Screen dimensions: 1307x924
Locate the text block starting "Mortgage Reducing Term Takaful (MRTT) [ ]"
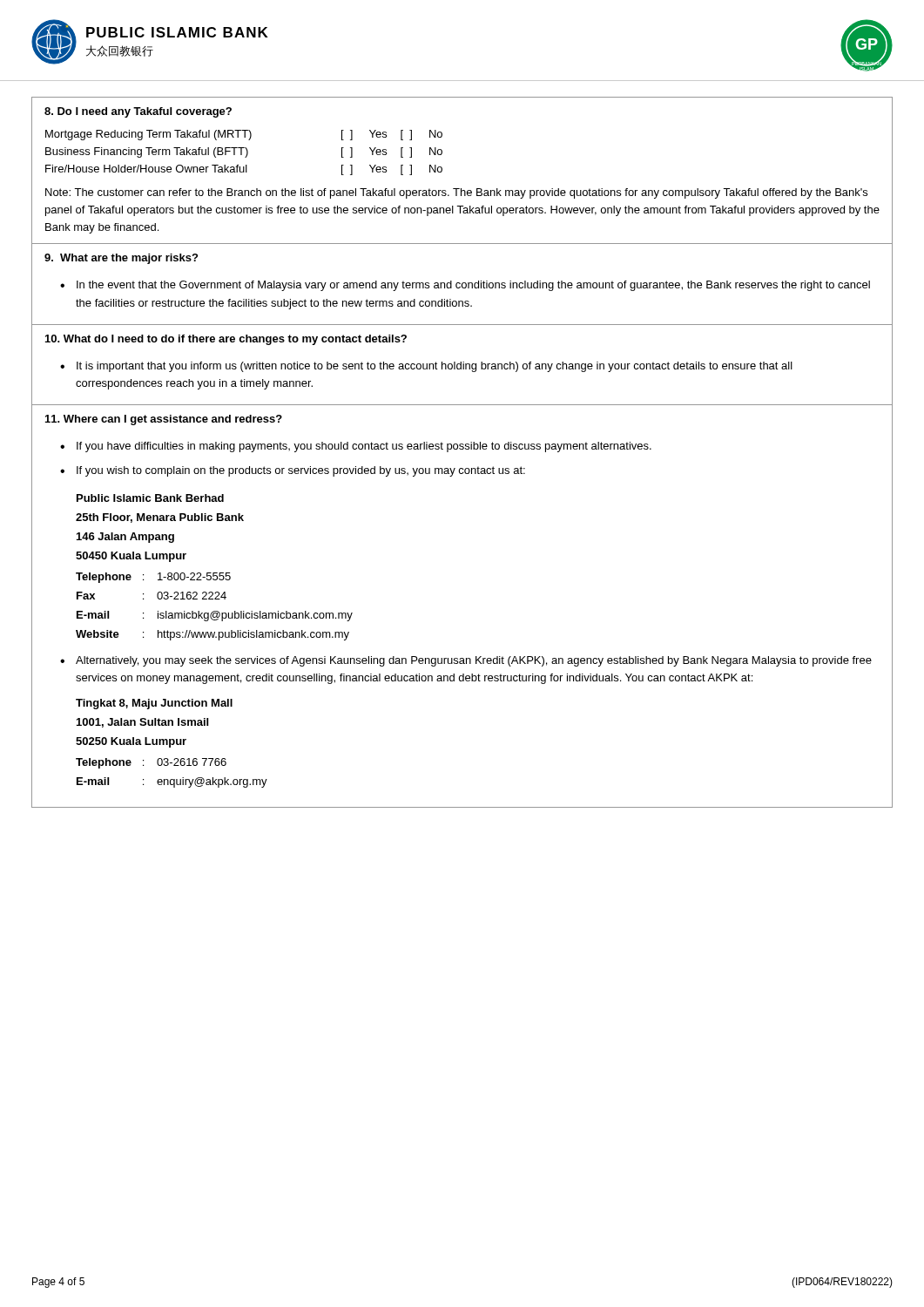[244, 134]
